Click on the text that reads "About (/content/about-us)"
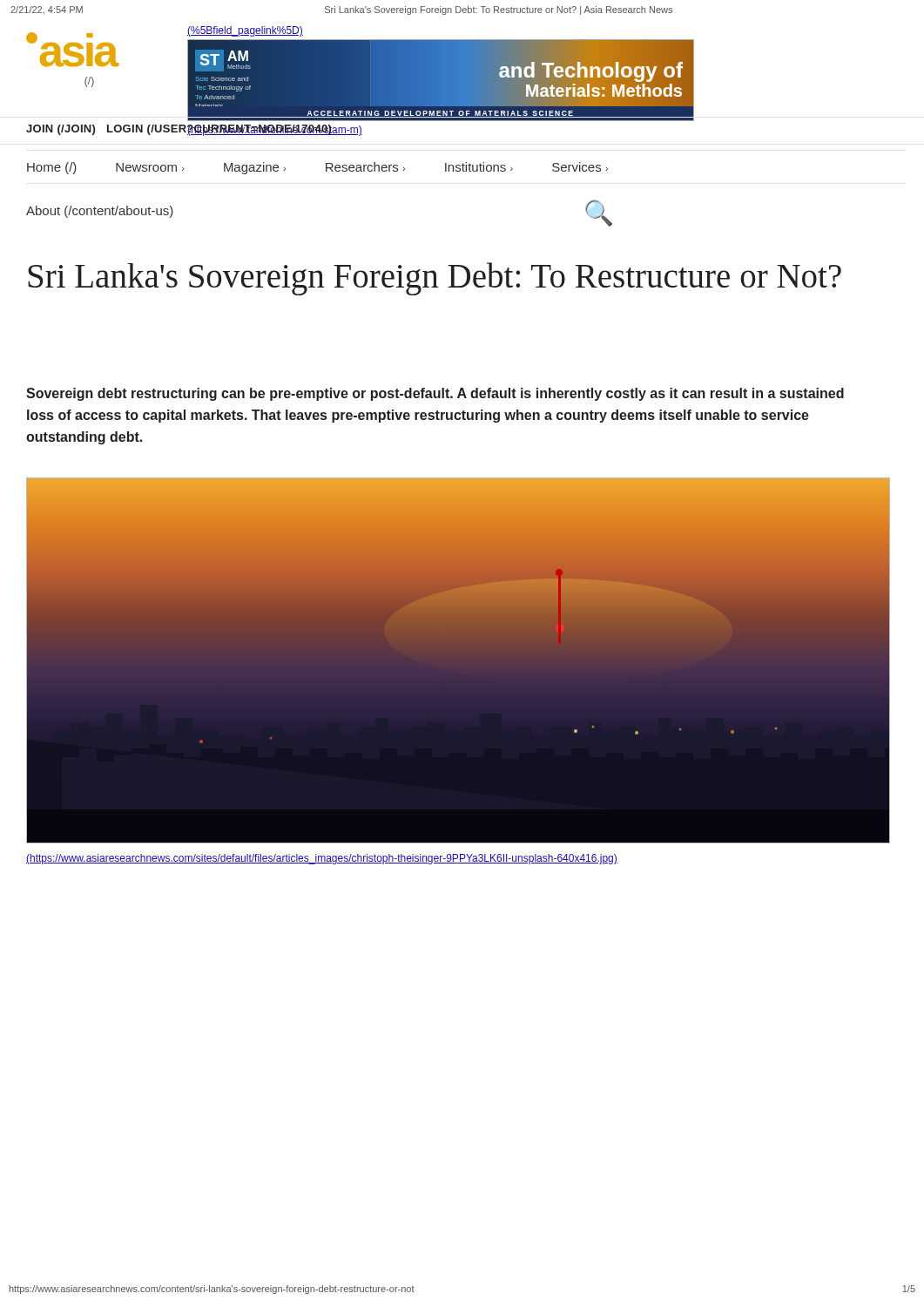924x1307 pixels. point(100,210)
